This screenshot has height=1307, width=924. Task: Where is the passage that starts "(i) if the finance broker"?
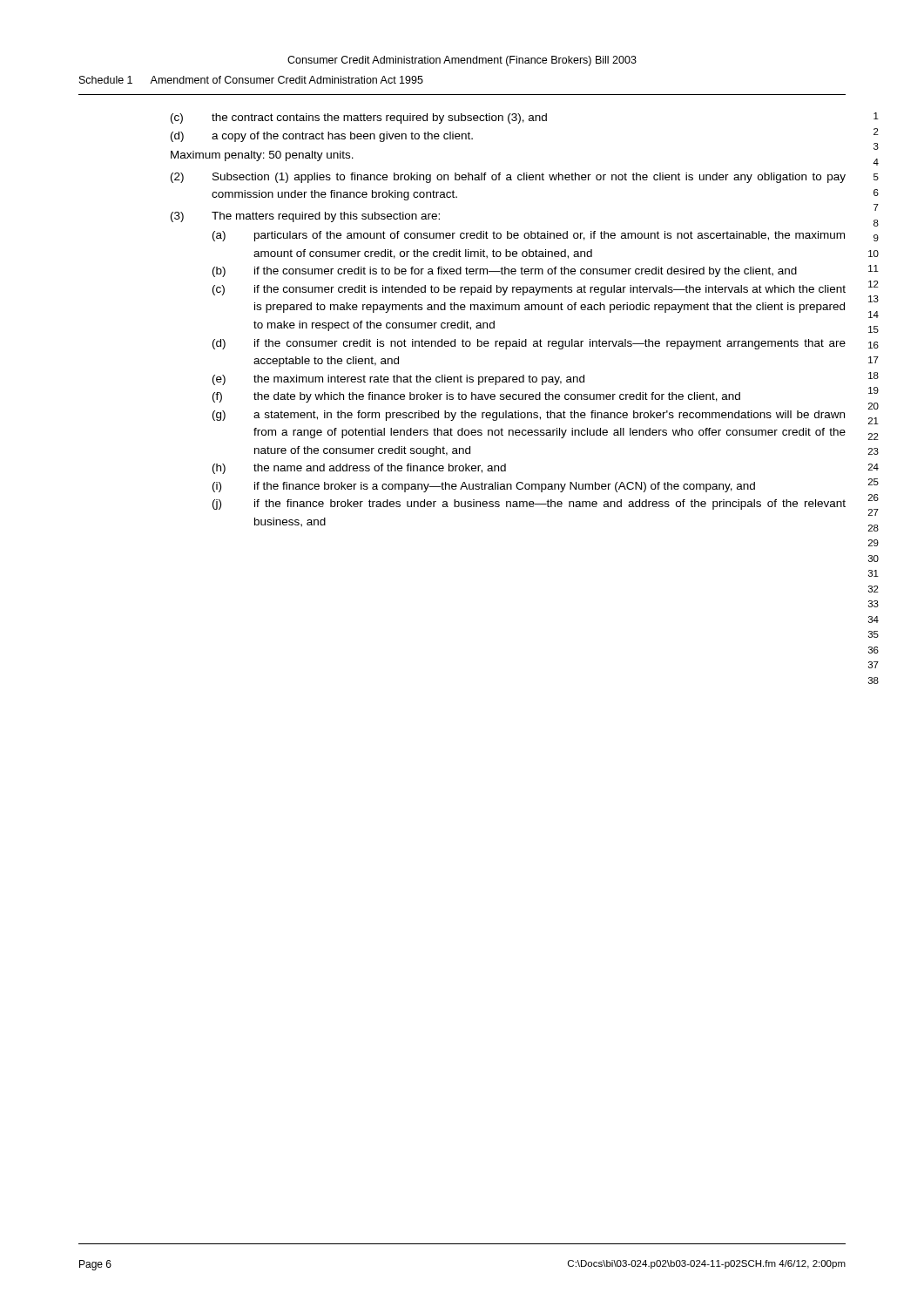coord(508,486)
